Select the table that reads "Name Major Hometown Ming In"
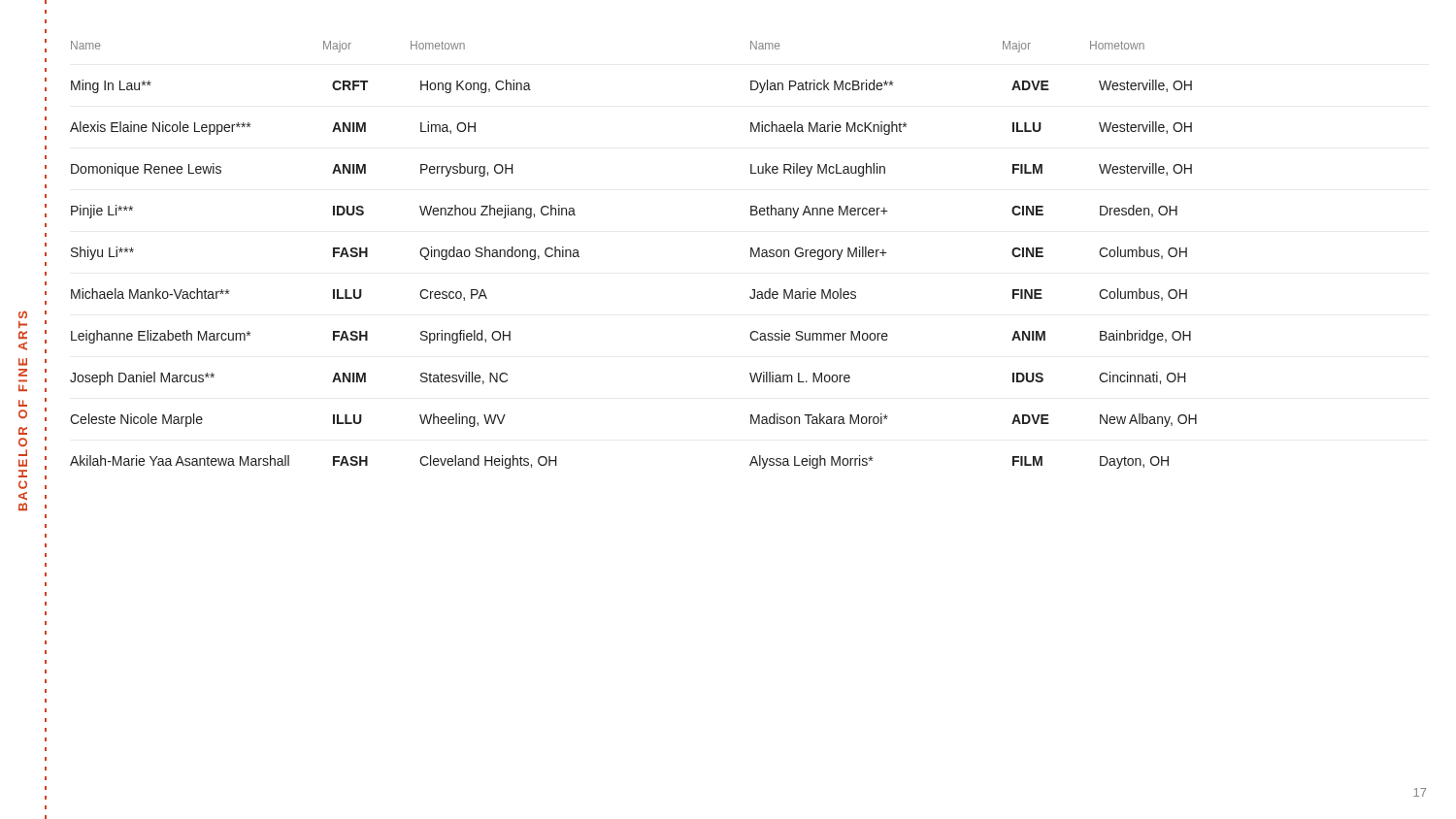 (410, 260)
